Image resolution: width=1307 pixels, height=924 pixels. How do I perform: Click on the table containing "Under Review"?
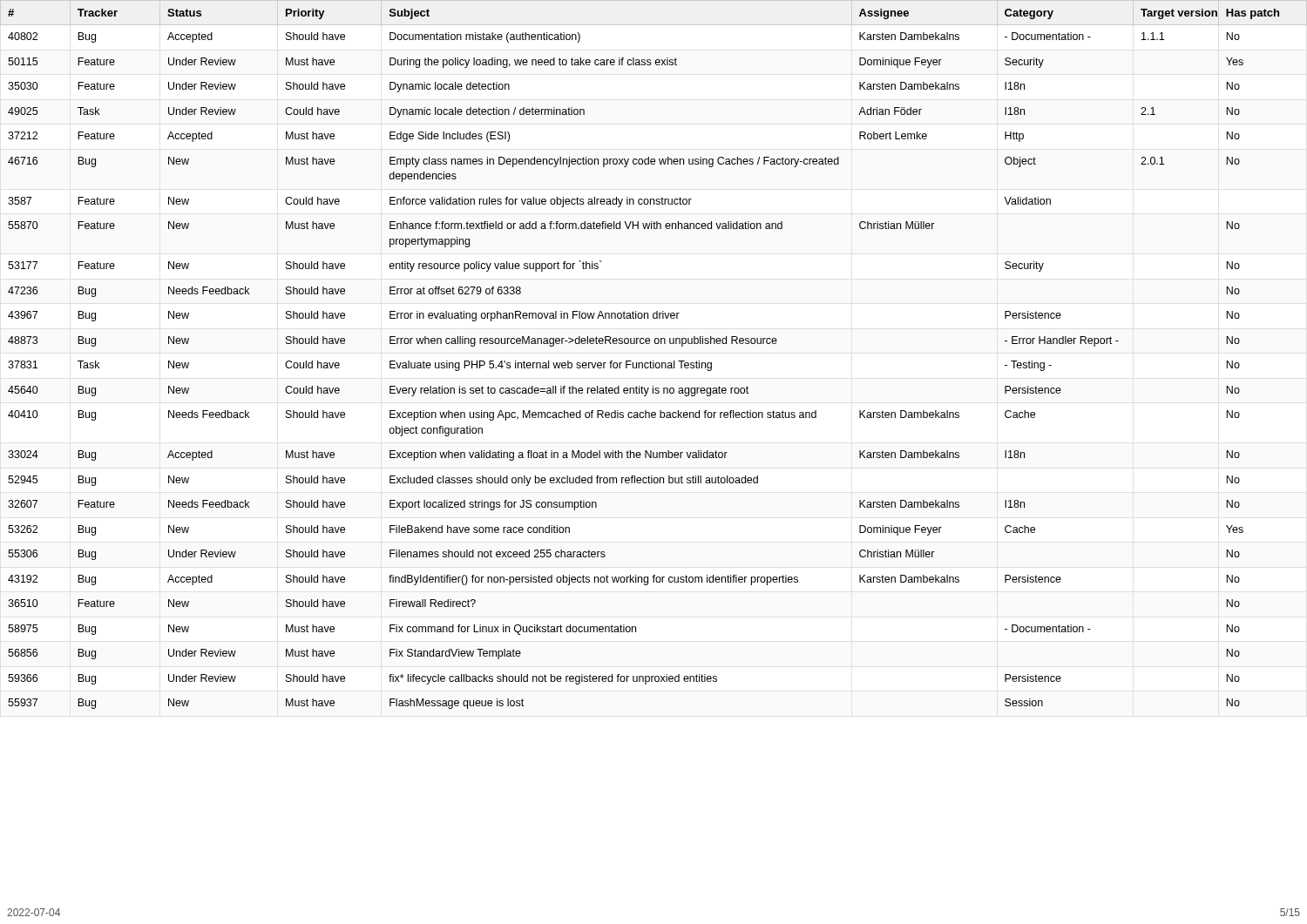pos(654,358)
